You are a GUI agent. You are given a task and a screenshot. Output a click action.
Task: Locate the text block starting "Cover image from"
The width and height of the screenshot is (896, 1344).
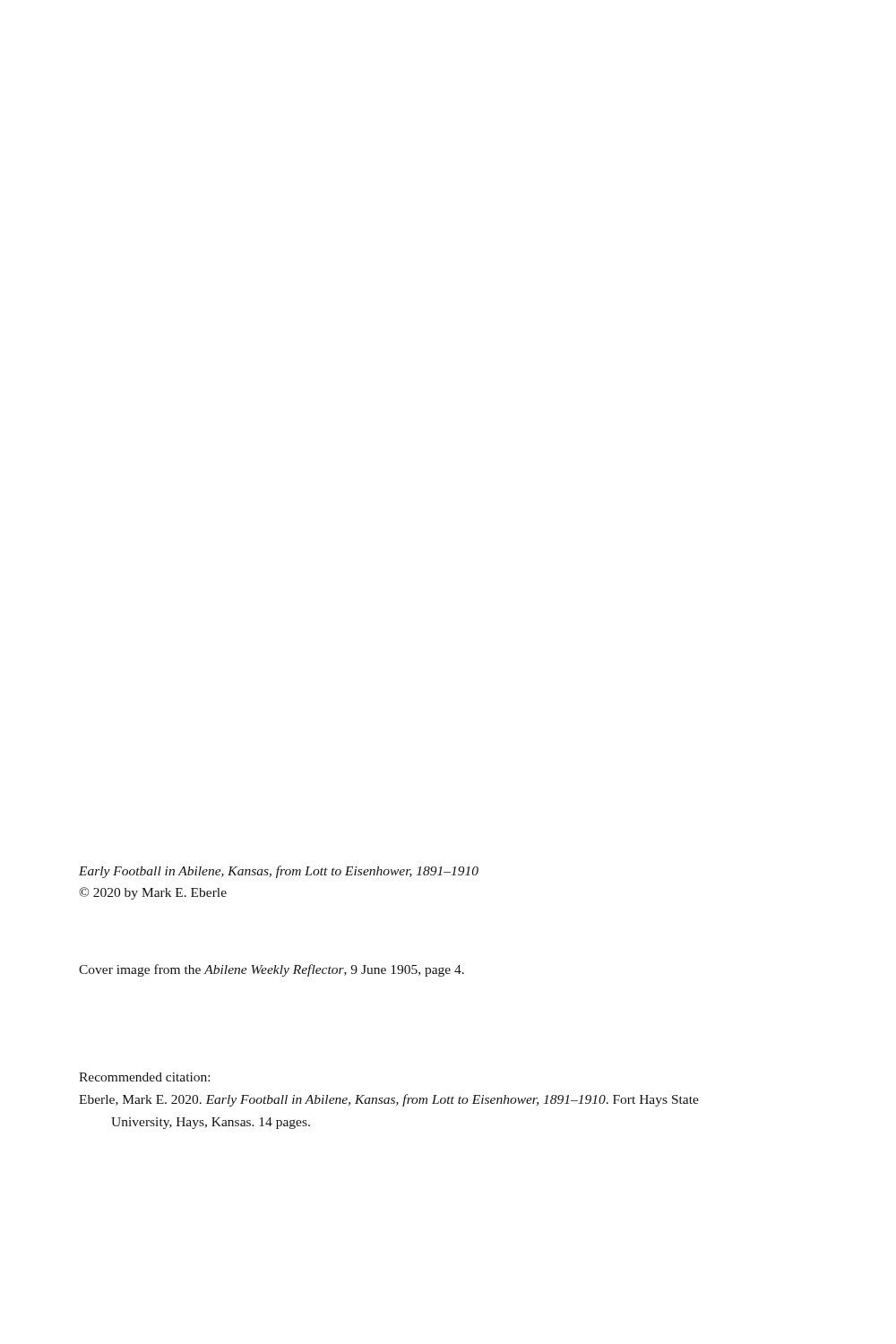pos(272,969)
